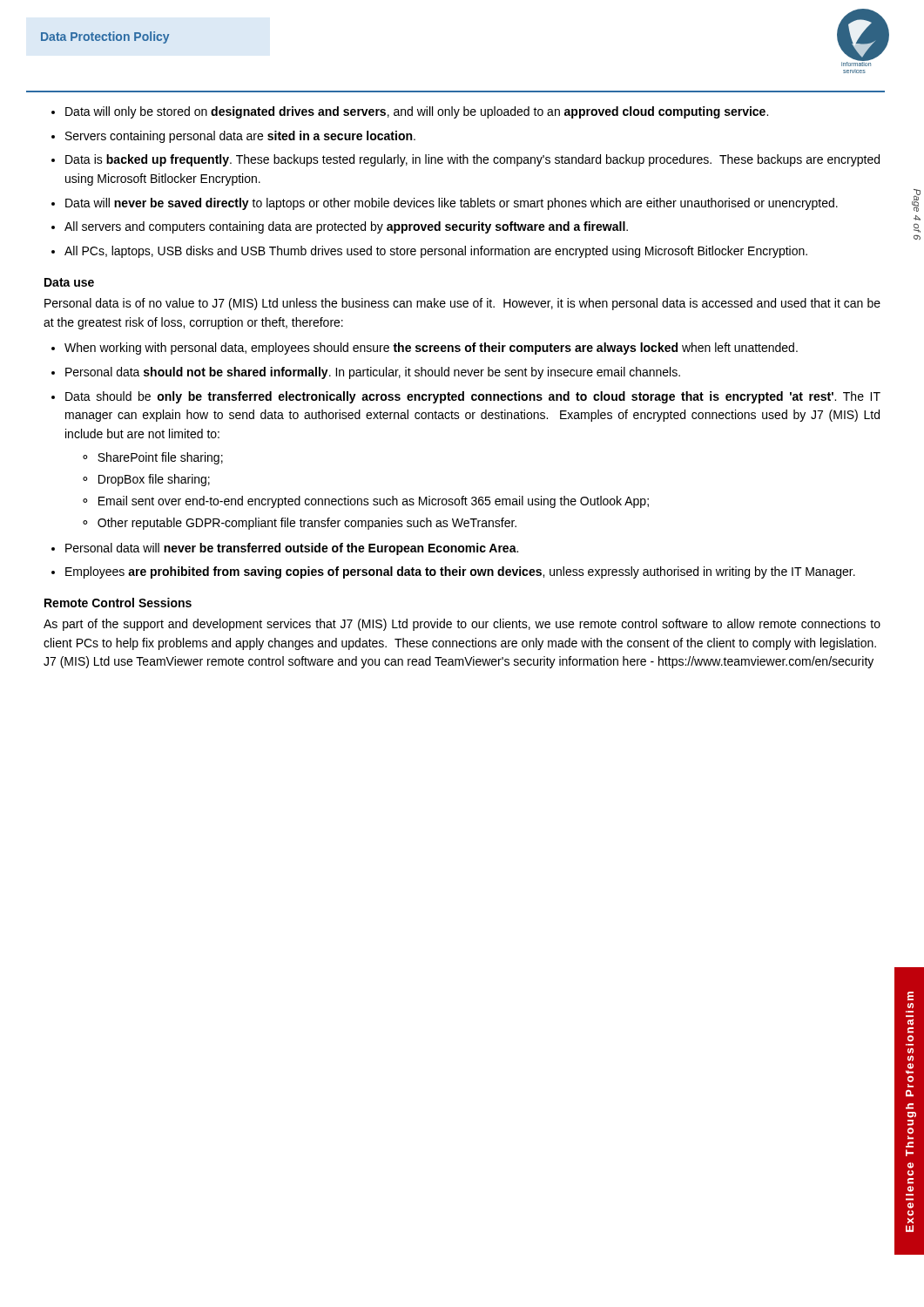Click on the list item containing "Servers containing personal data are sited"

tap(240, 136)
